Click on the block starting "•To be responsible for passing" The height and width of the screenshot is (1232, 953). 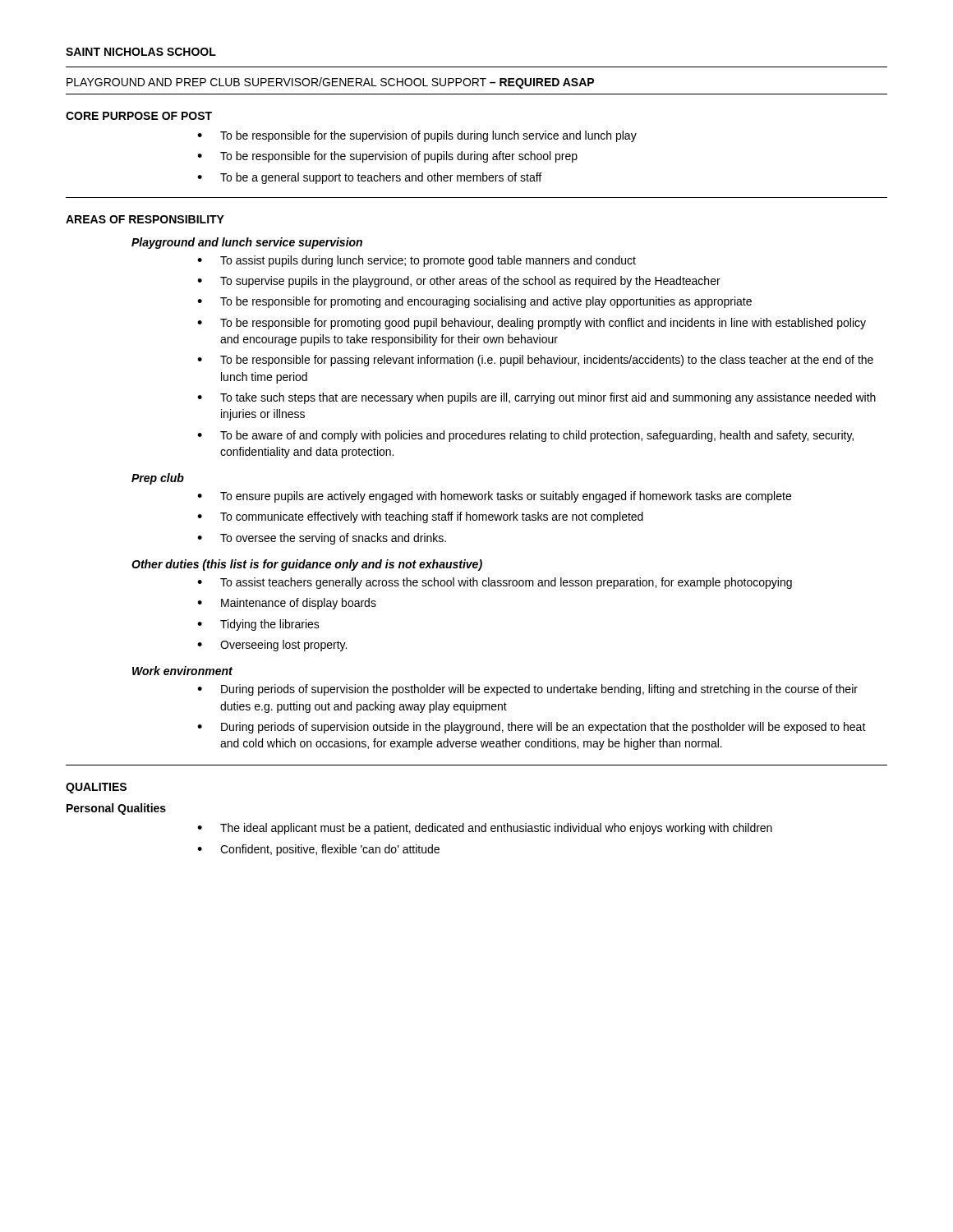click(542, 368)
